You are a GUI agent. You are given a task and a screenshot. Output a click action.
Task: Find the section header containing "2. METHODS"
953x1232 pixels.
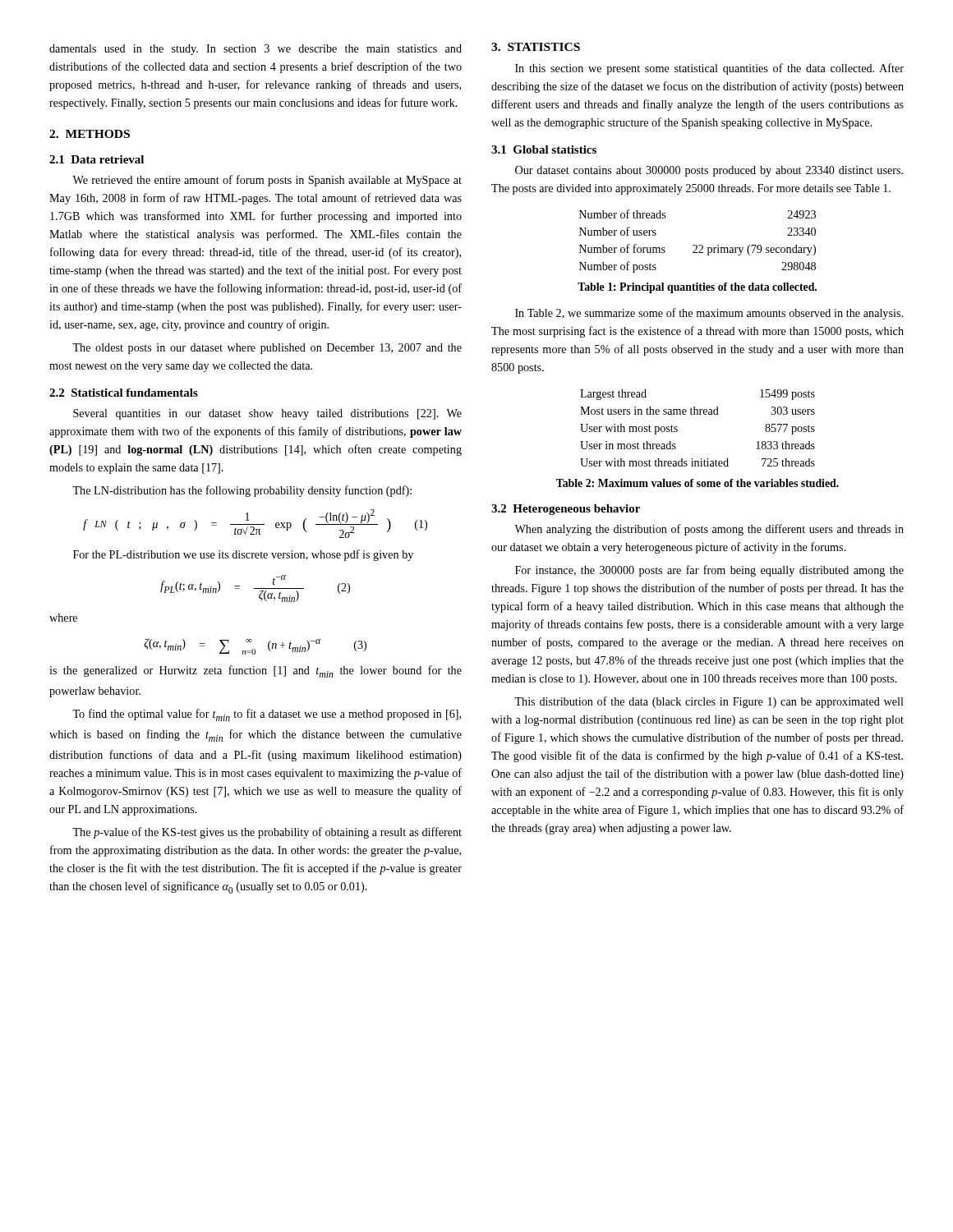pos(90,133)
